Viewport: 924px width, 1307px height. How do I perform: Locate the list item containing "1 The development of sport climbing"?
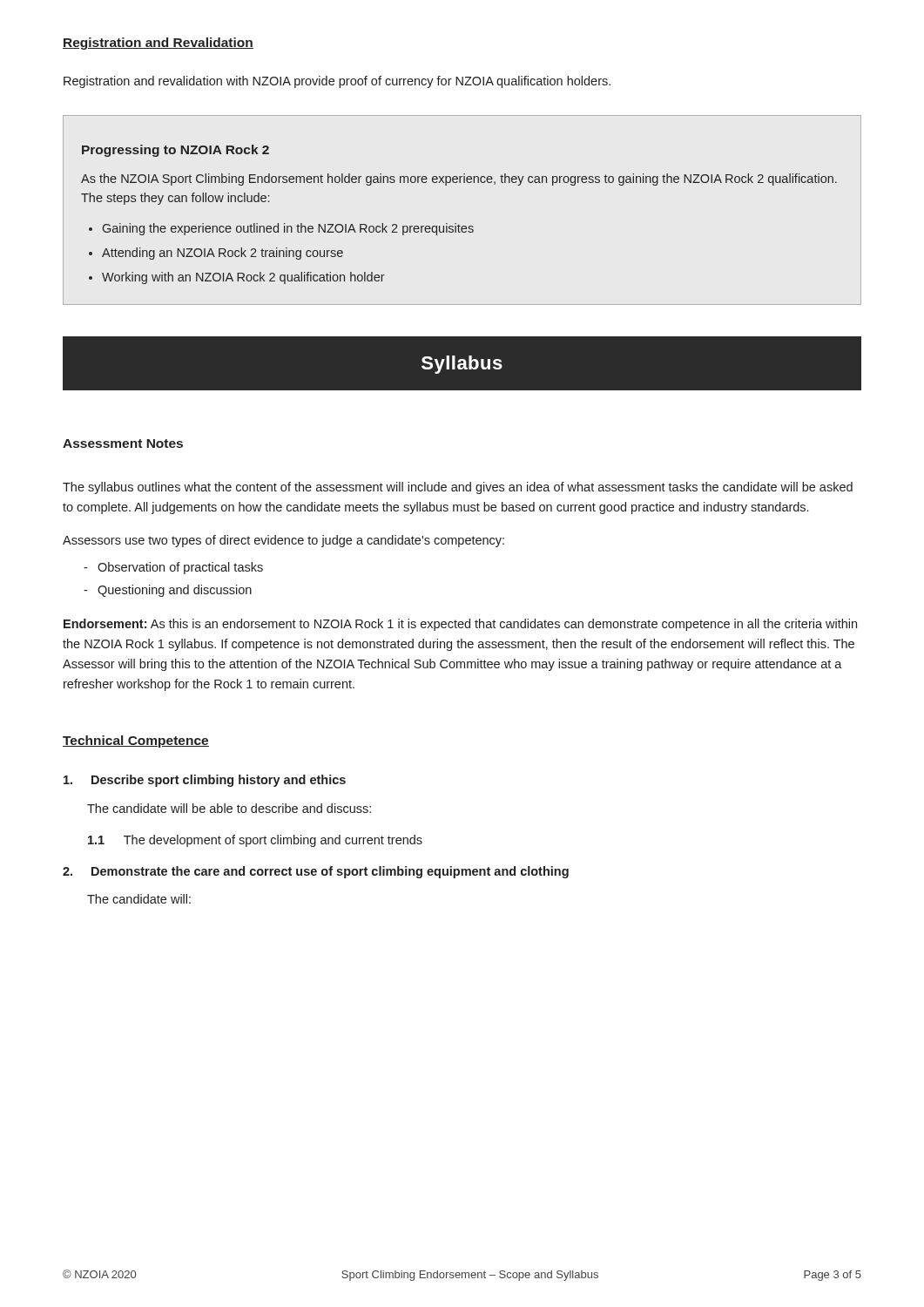pos(255,841)
